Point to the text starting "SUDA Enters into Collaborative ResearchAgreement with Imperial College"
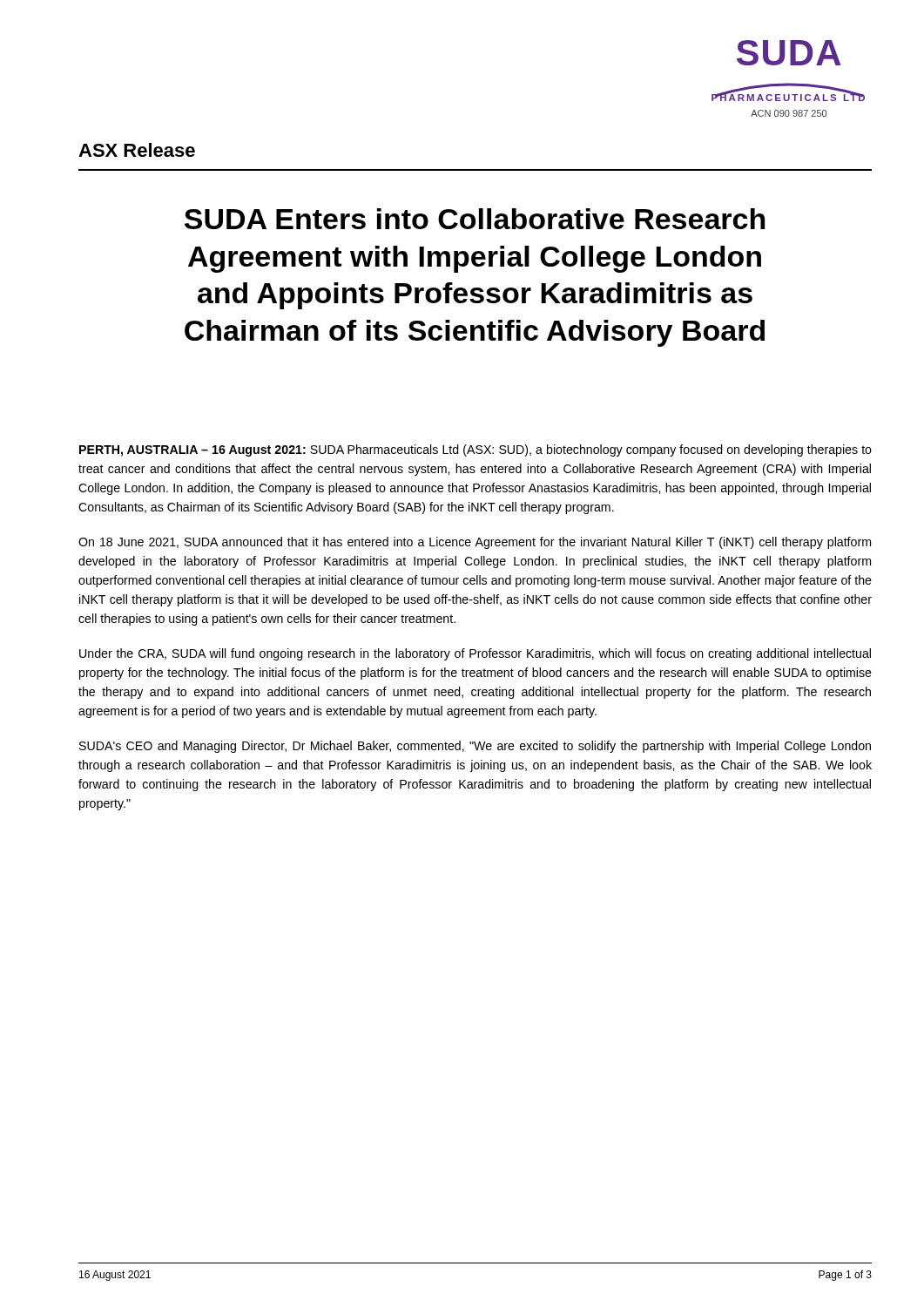 [475, 274]
